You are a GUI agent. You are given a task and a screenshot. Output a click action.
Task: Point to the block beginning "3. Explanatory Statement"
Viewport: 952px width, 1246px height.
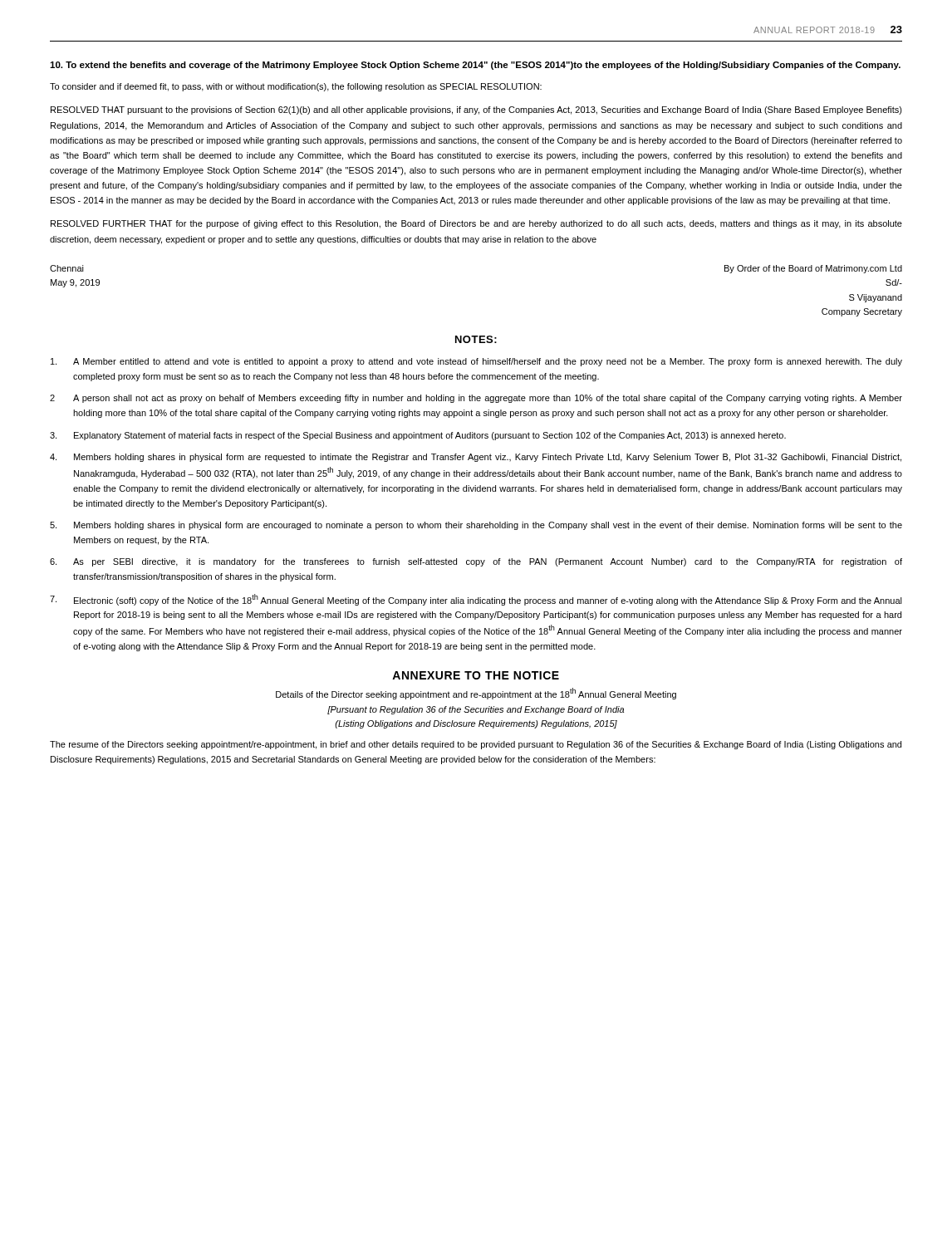[476, 435]
